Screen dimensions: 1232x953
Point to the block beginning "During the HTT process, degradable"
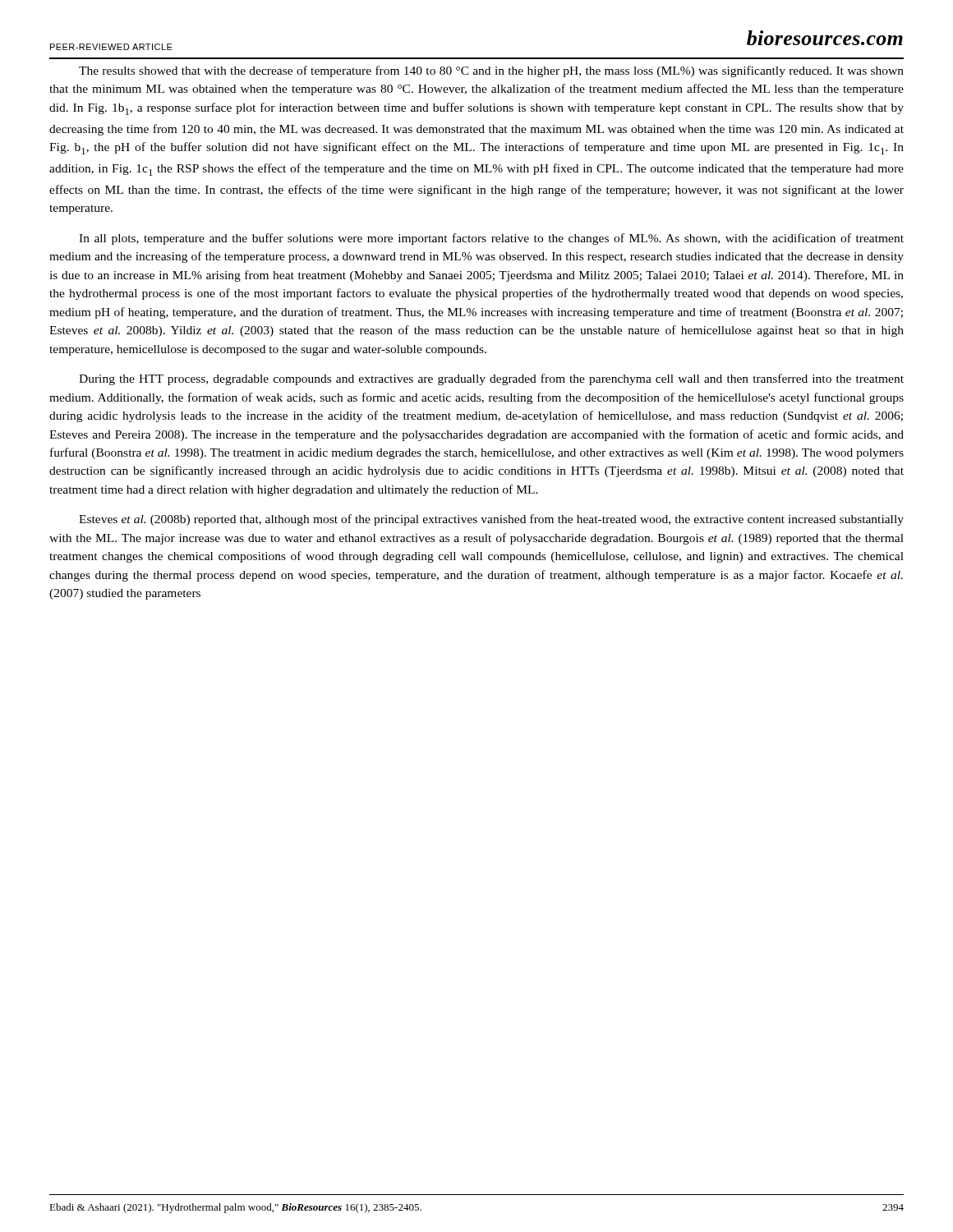476,434
